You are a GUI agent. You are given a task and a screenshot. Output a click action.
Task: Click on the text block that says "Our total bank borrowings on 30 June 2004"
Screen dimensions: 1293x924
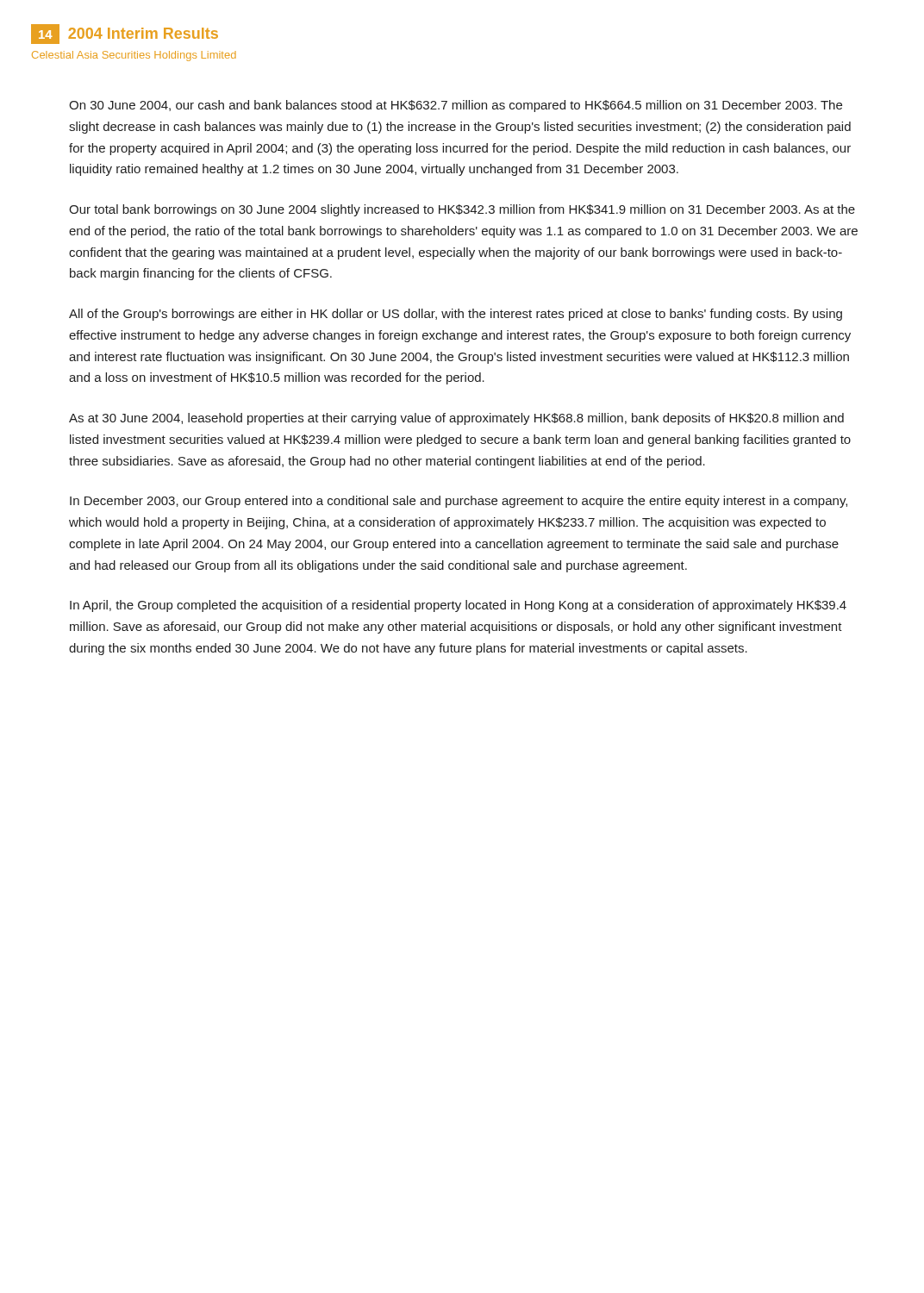tap(464, 241)
